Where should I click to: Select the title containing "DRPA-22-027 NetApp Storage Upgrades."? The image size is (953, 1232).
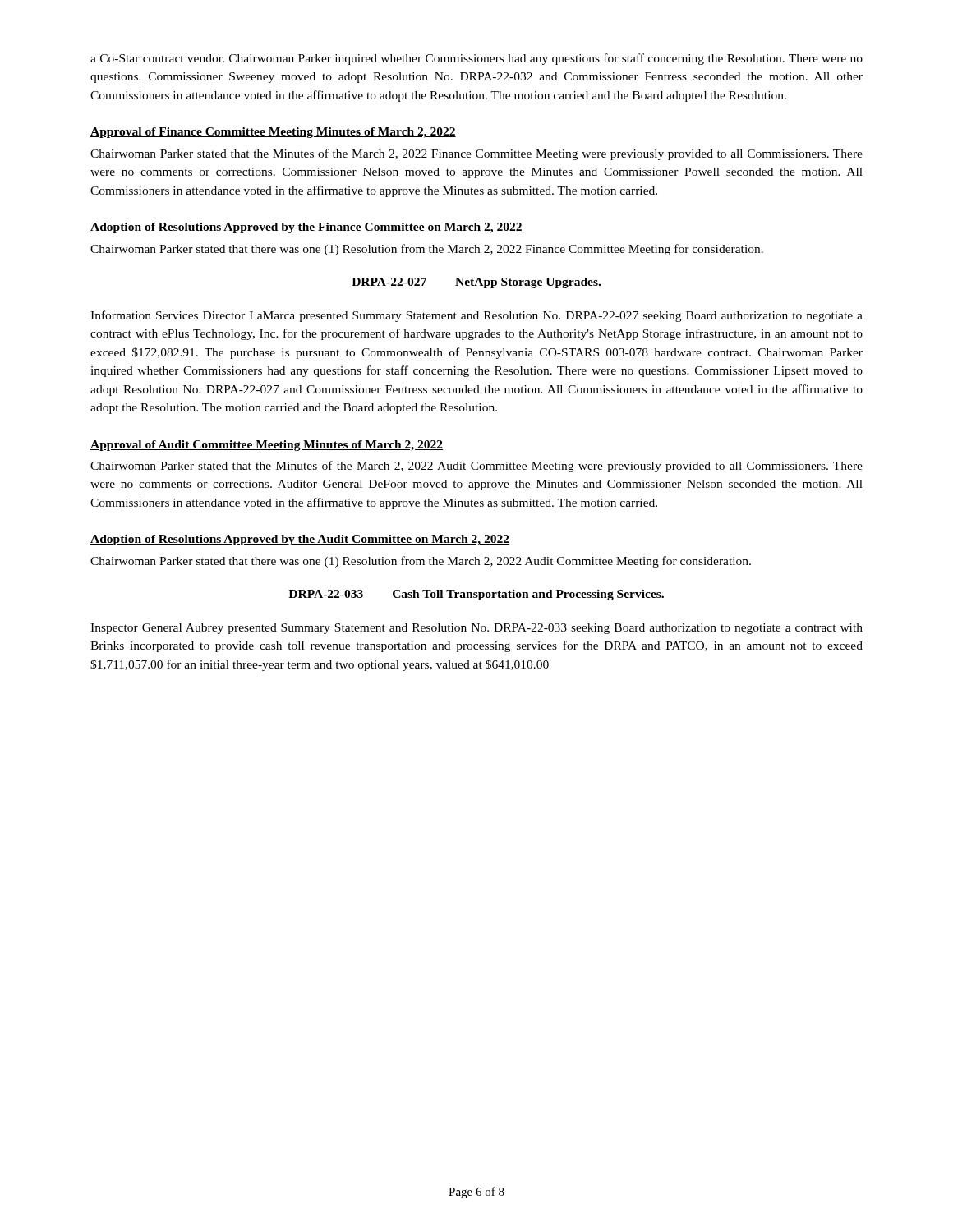click(476, 281)
